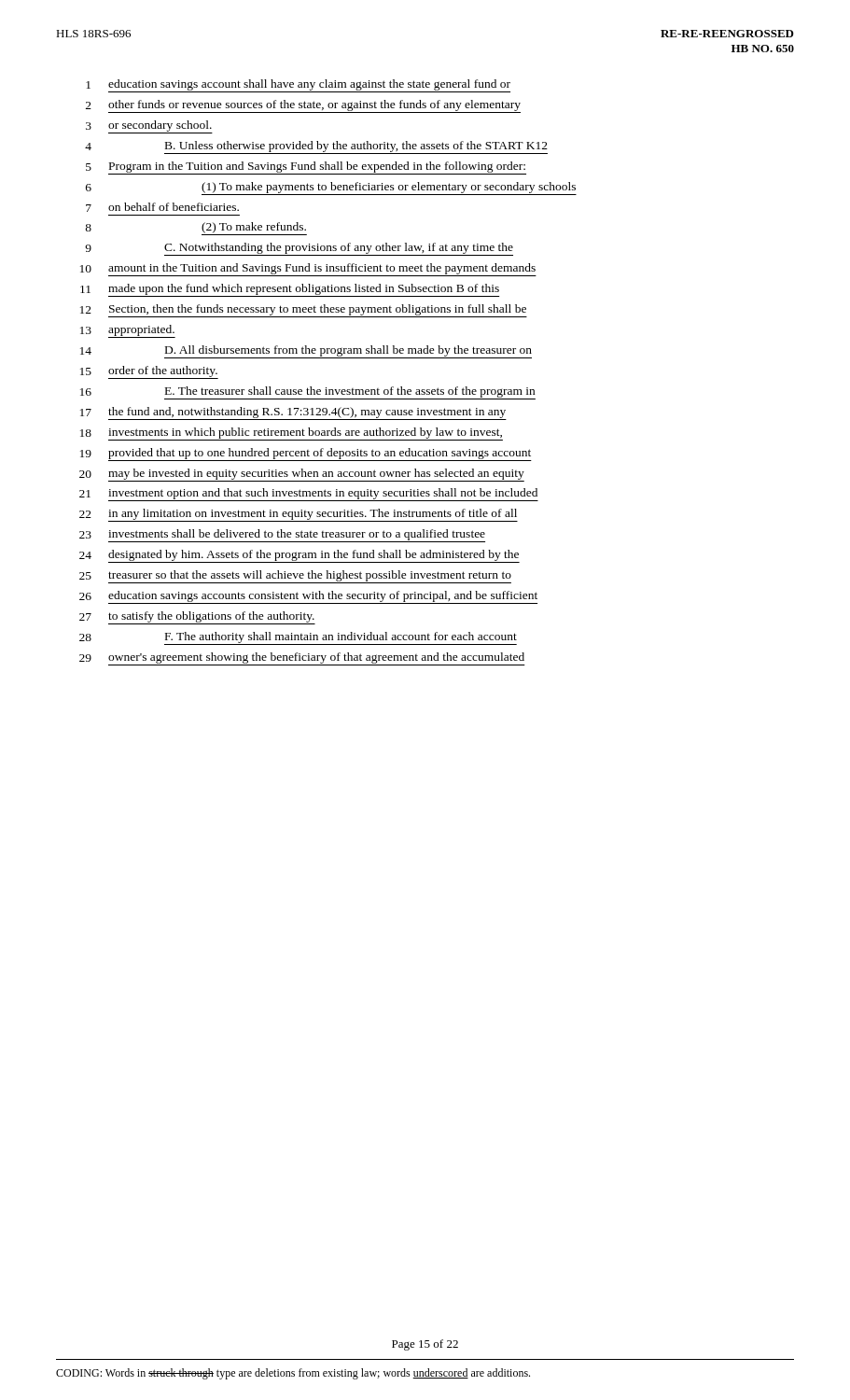Screen dimensions: 1400x850
Task: Click on the list item that reads "12 Section, then the"
Action: [425, 310]
